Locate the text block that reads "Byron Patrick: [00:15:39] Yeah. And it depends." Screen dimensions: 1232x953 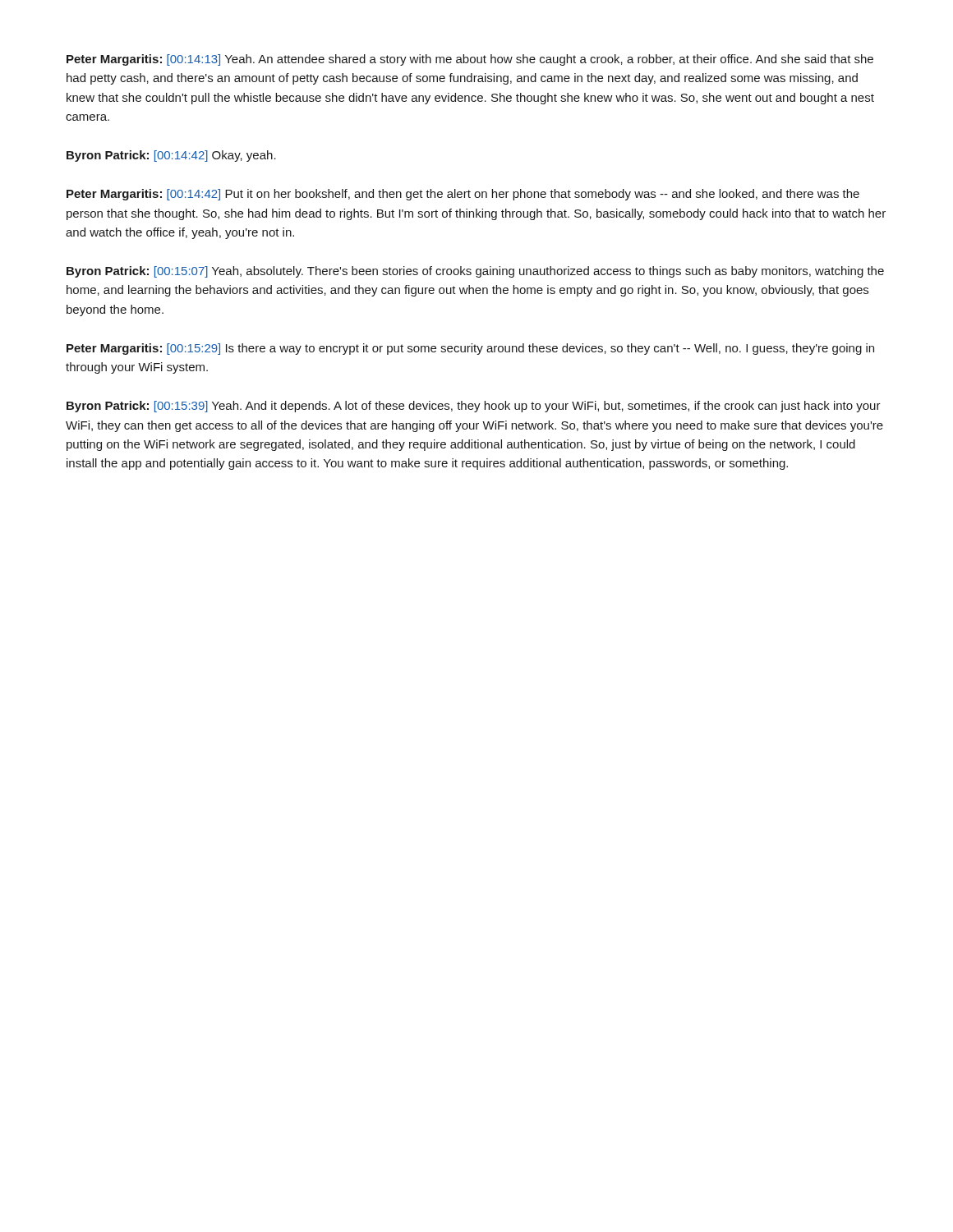[474, 434]
